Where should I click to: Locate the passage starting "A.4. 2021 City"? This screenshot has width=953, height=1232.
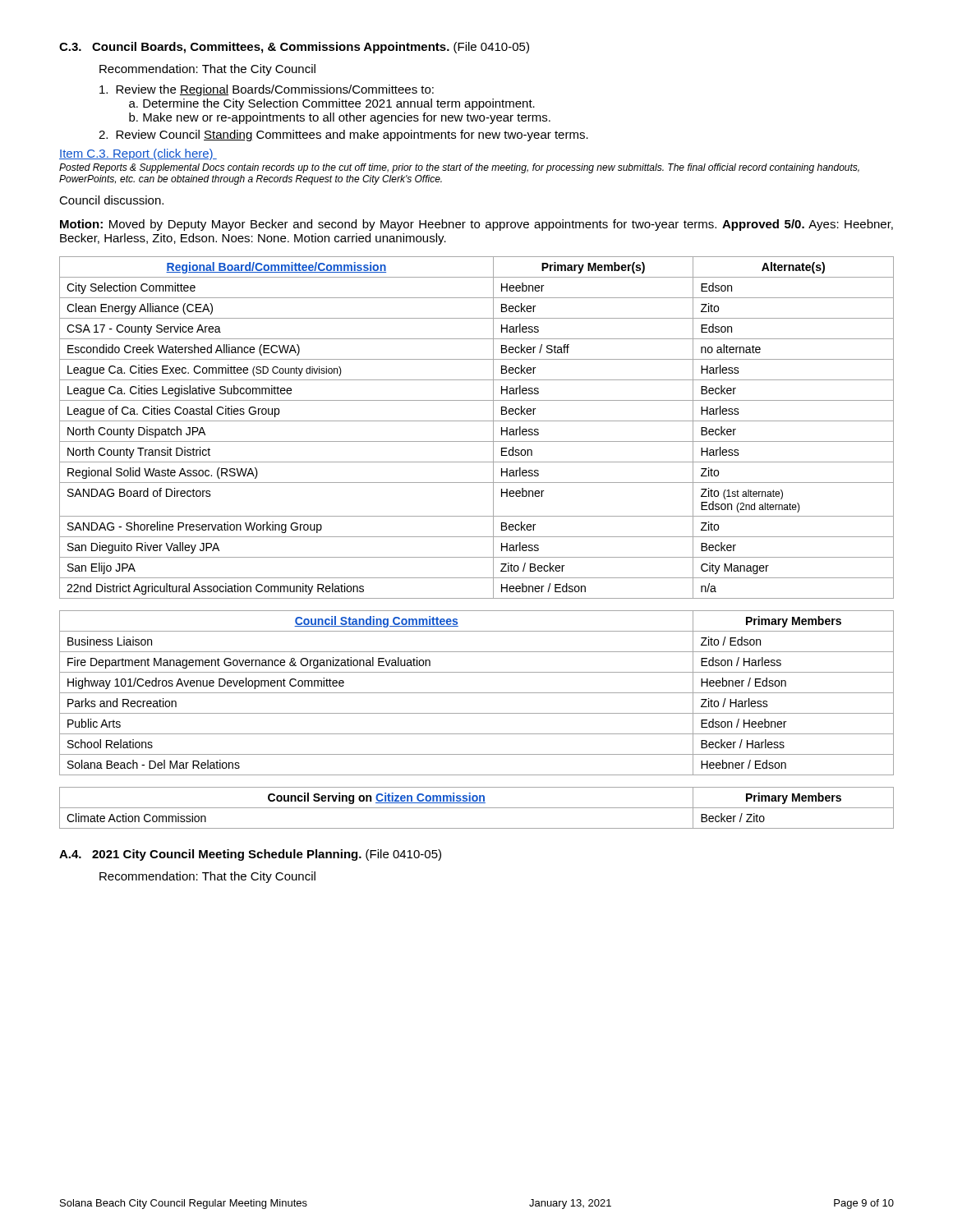[251, 854]
